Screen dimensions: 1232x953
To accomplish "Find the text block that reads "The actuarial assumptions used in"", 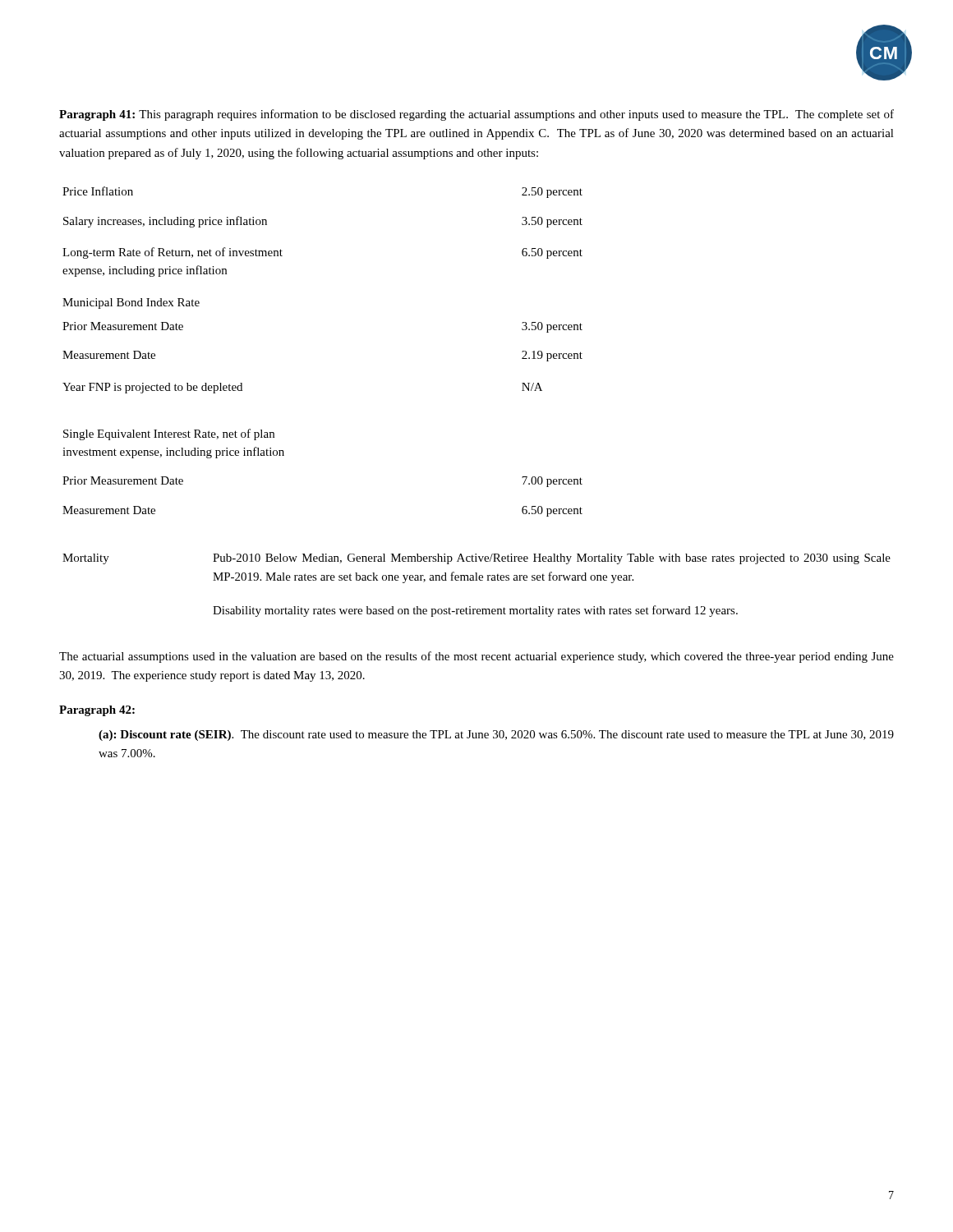I will pyautogui.click(x=476, y=665).
